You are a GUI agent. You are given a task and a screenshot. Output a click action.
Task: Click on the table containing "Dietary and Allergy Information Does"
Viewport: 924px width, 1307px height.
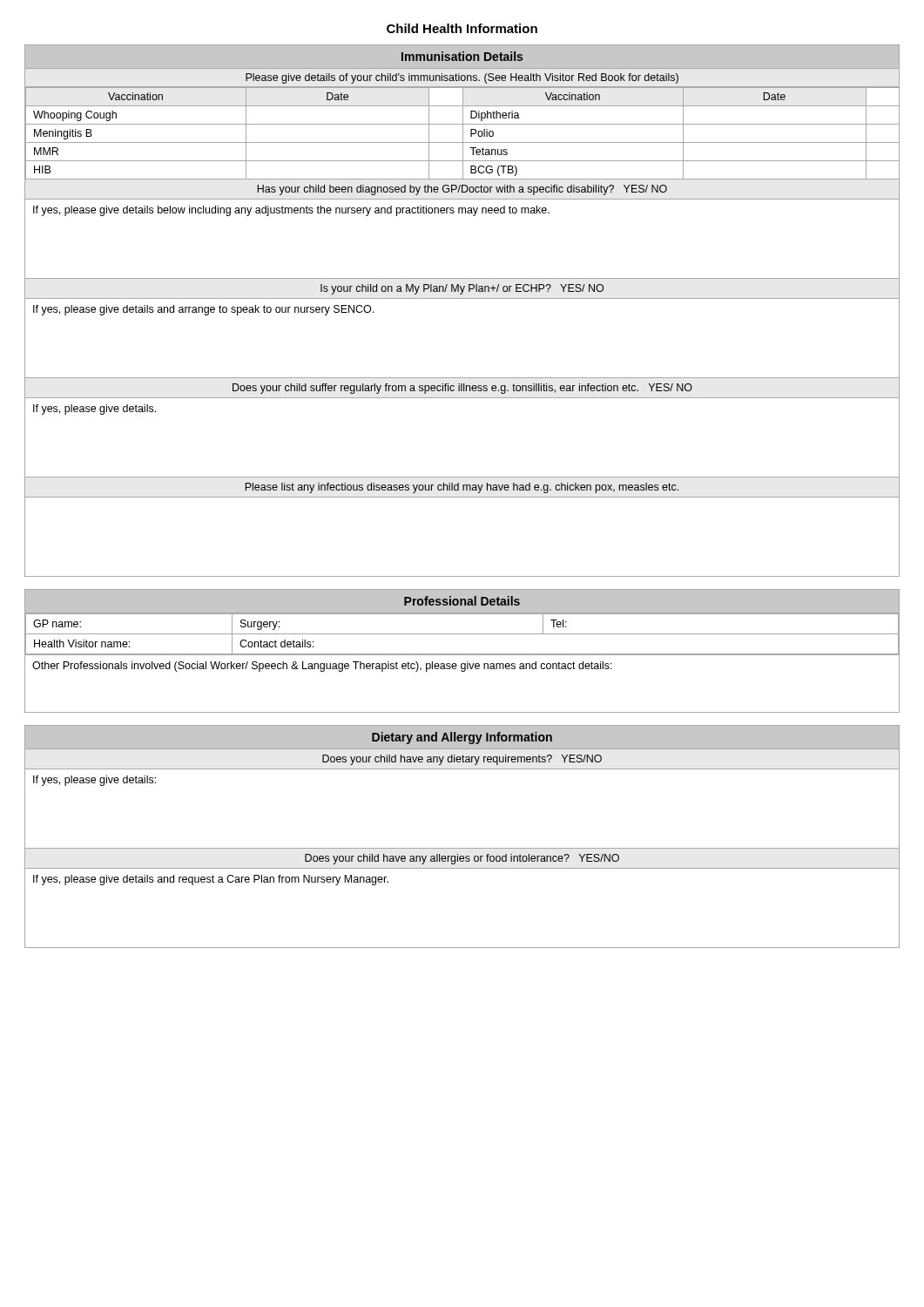tap(462, 836)
